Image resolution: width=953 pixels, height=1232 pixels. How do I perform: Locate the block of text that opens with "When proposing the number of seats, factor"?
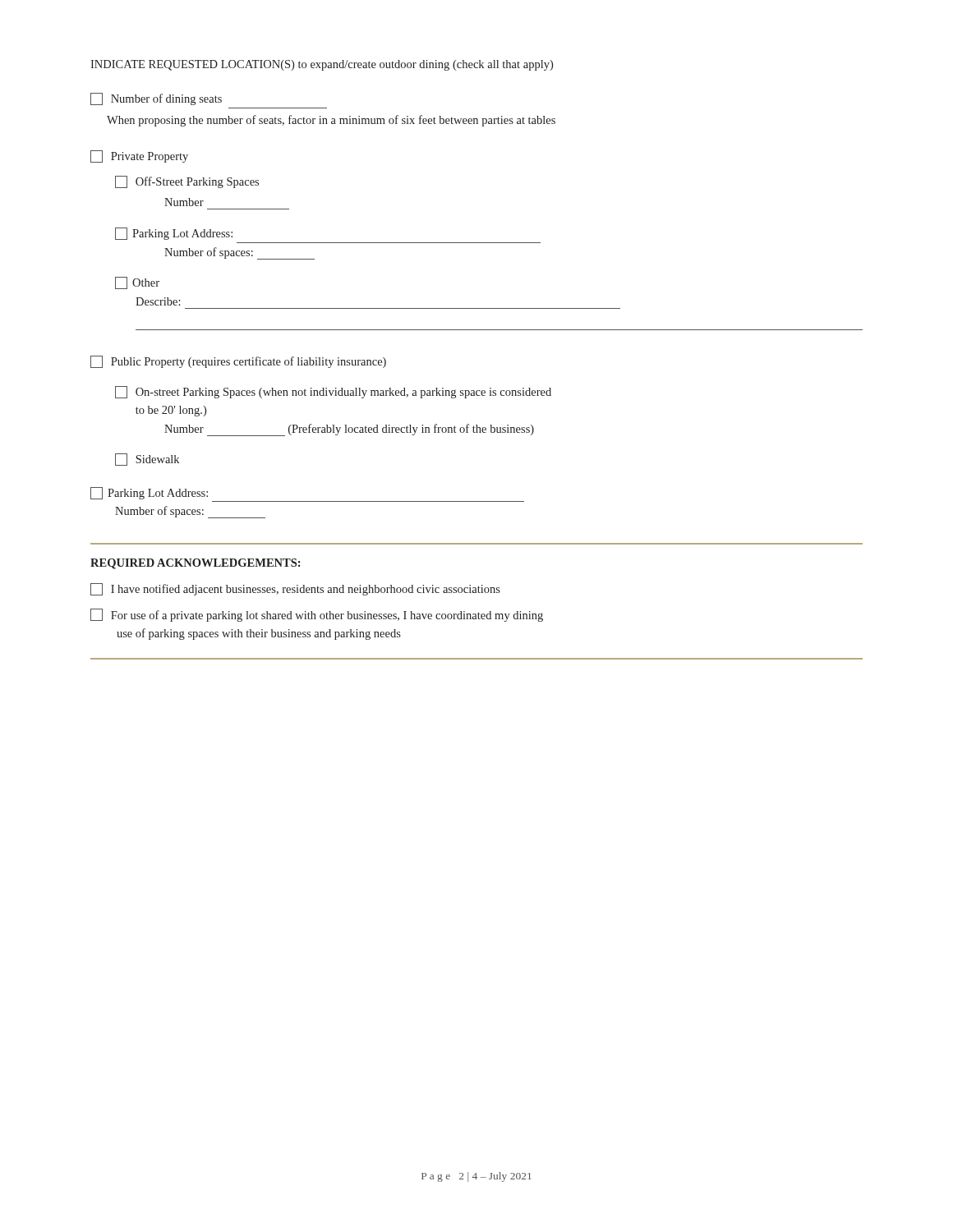tap(331, 120)
